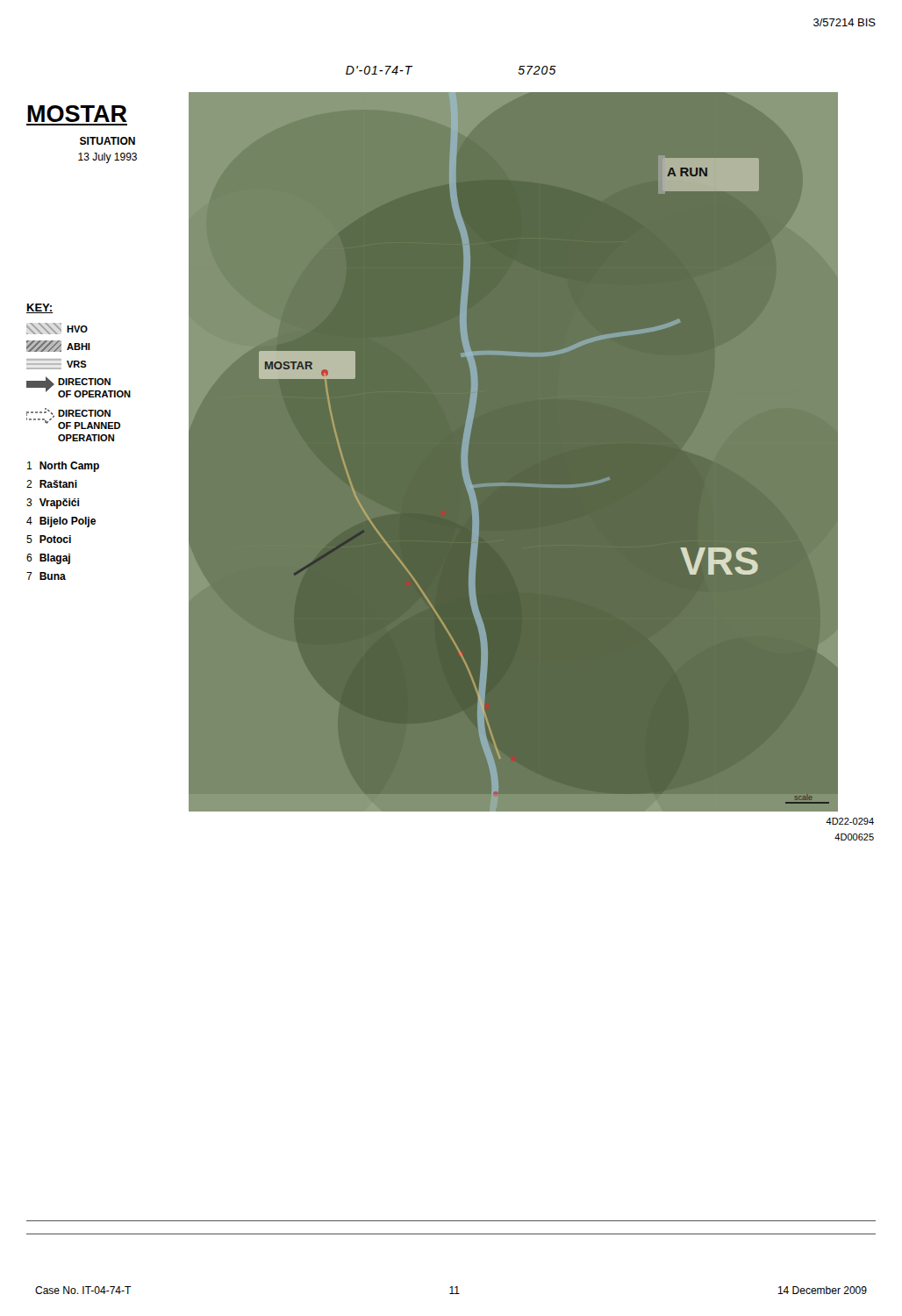Point to "4D22-0294 4D00625"

tap(850, 829)
